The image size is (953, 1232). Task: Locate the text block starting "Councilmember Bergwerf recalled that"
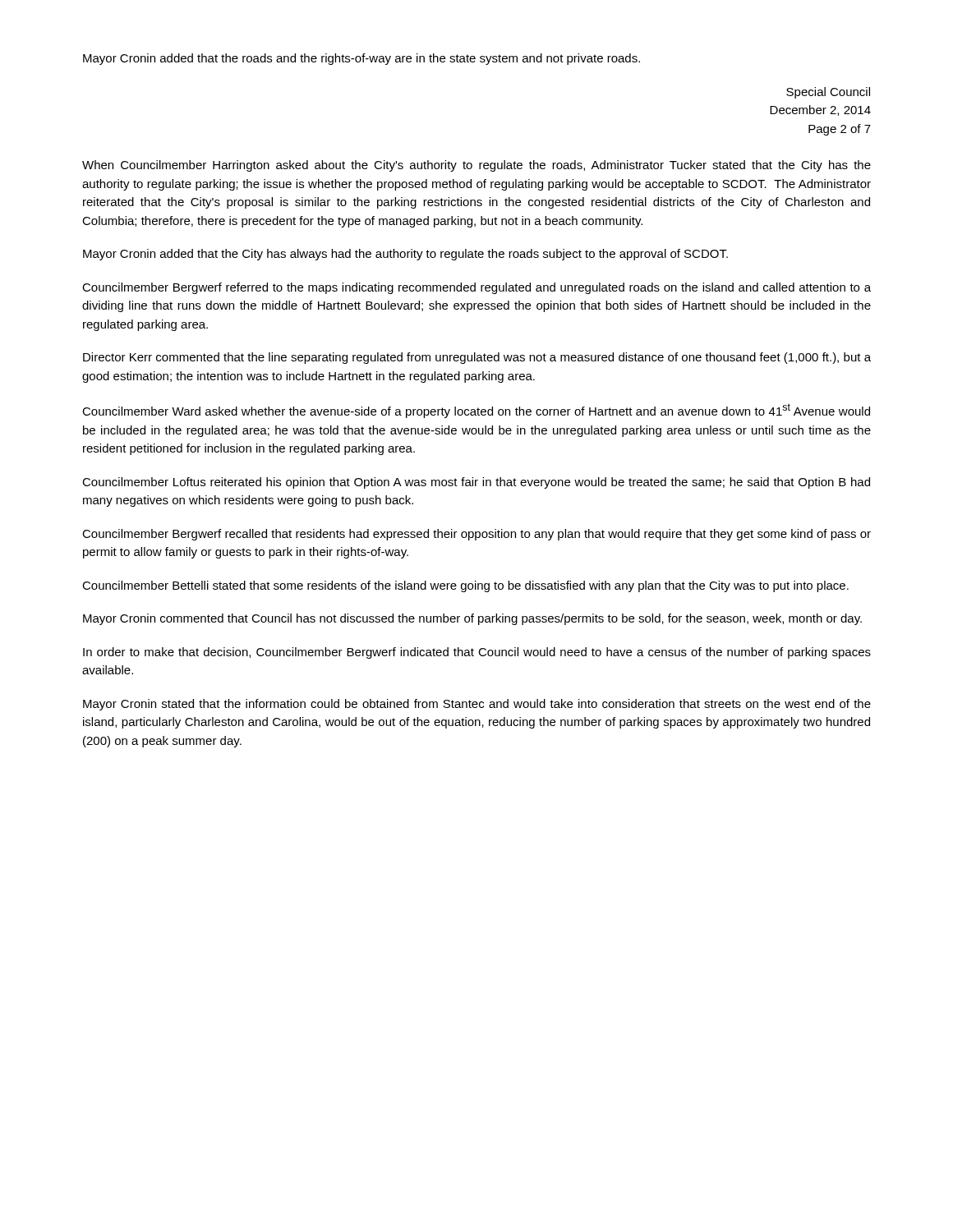coord(476,542)
